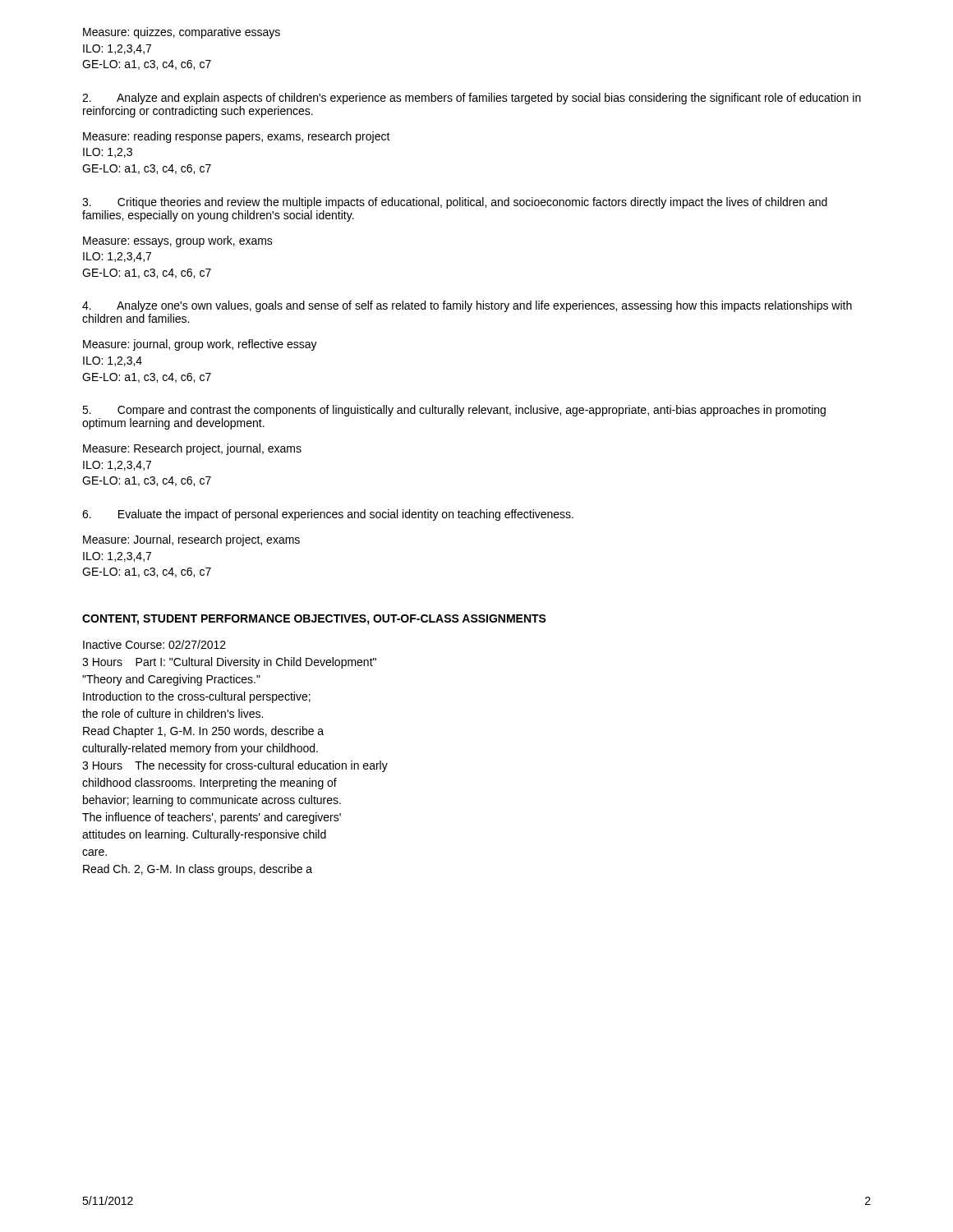The image size is (953, 1232).
Task: Where is the passage that starts "5. Compare and contrast the components"?
Action: [x=454, y=411]
